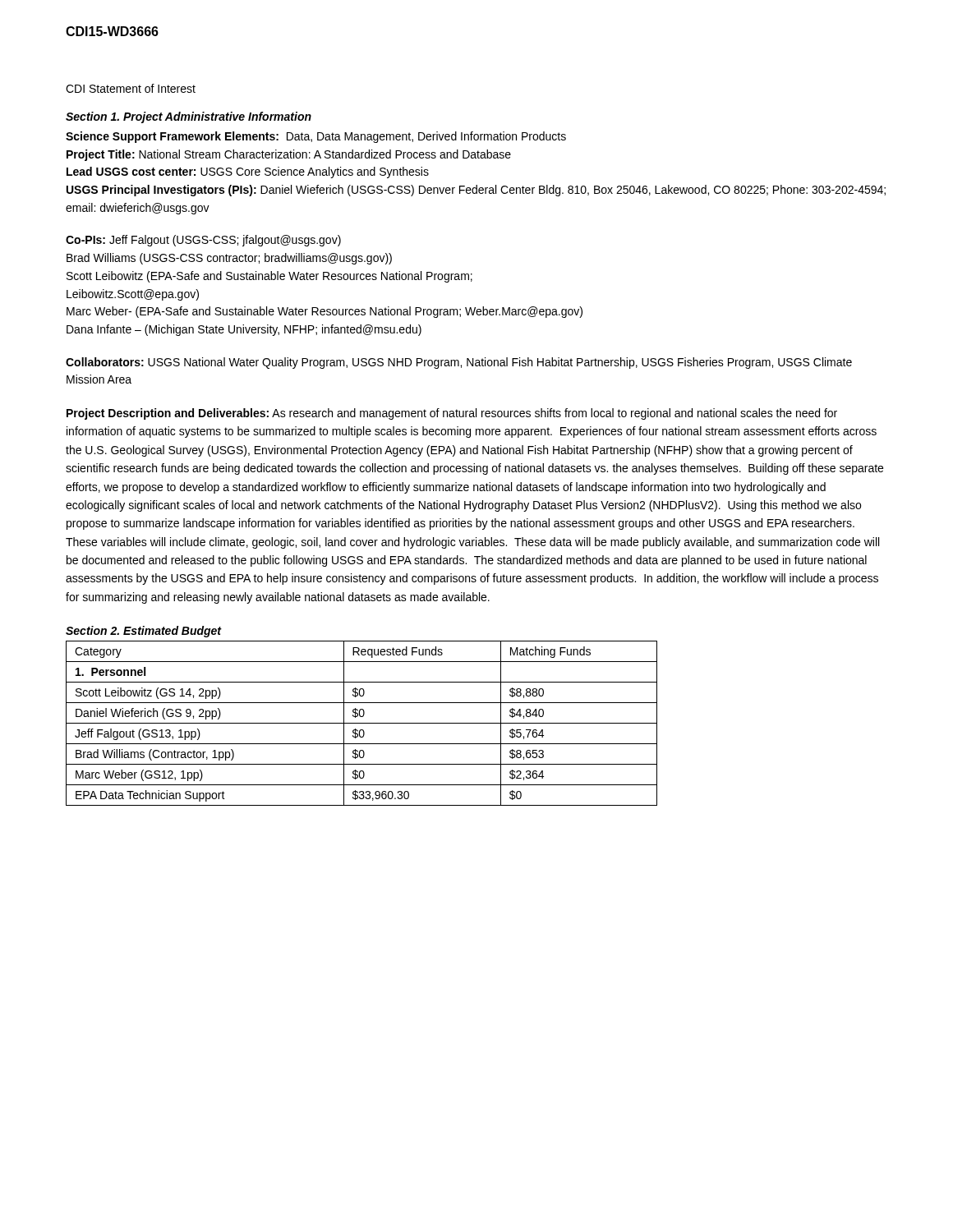Select the text starting "Section 1. Project Administrative"

point(189,117)
